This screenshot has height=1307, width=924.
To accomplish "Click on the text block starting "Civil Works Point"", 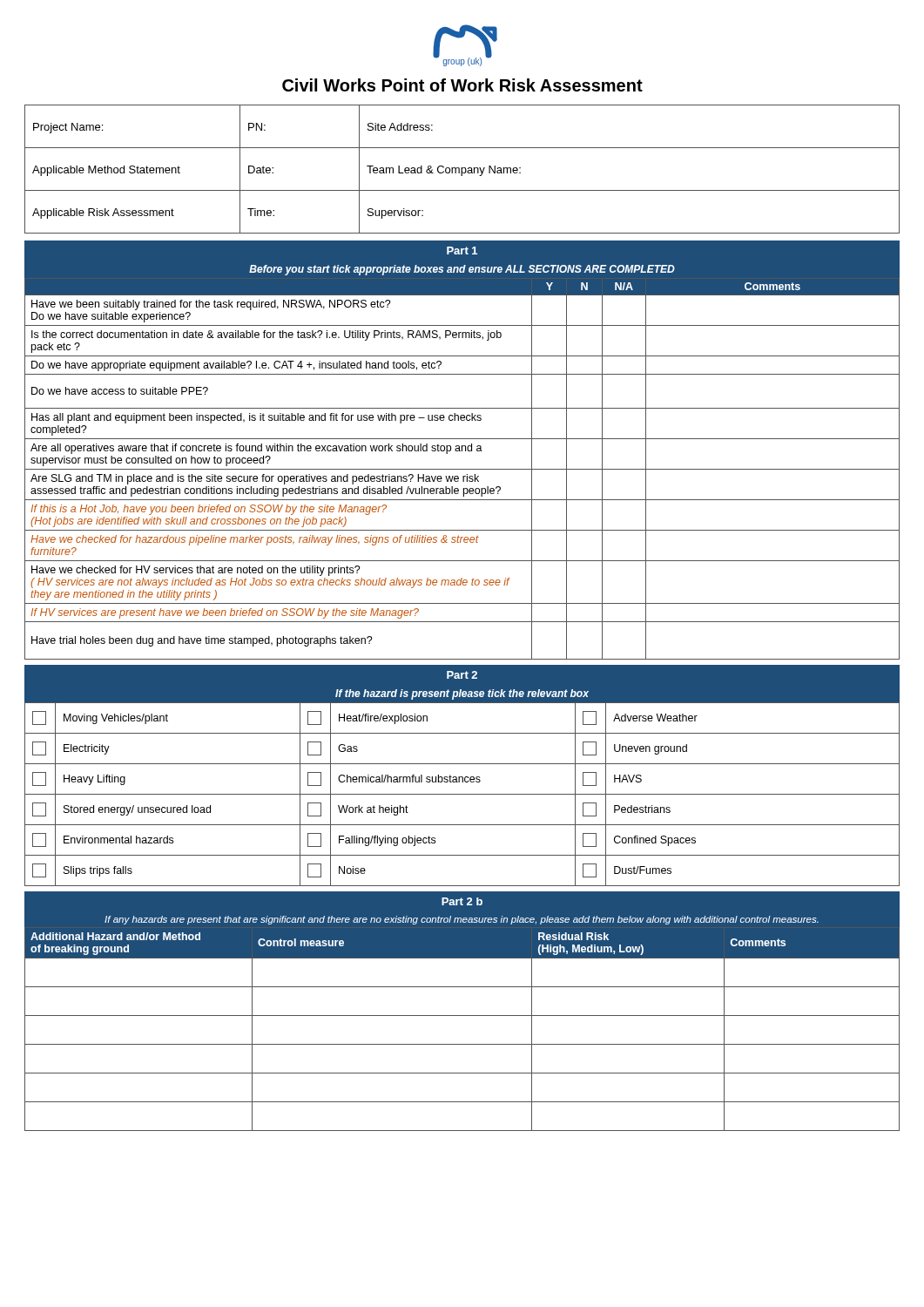I will tap(462, 85).
